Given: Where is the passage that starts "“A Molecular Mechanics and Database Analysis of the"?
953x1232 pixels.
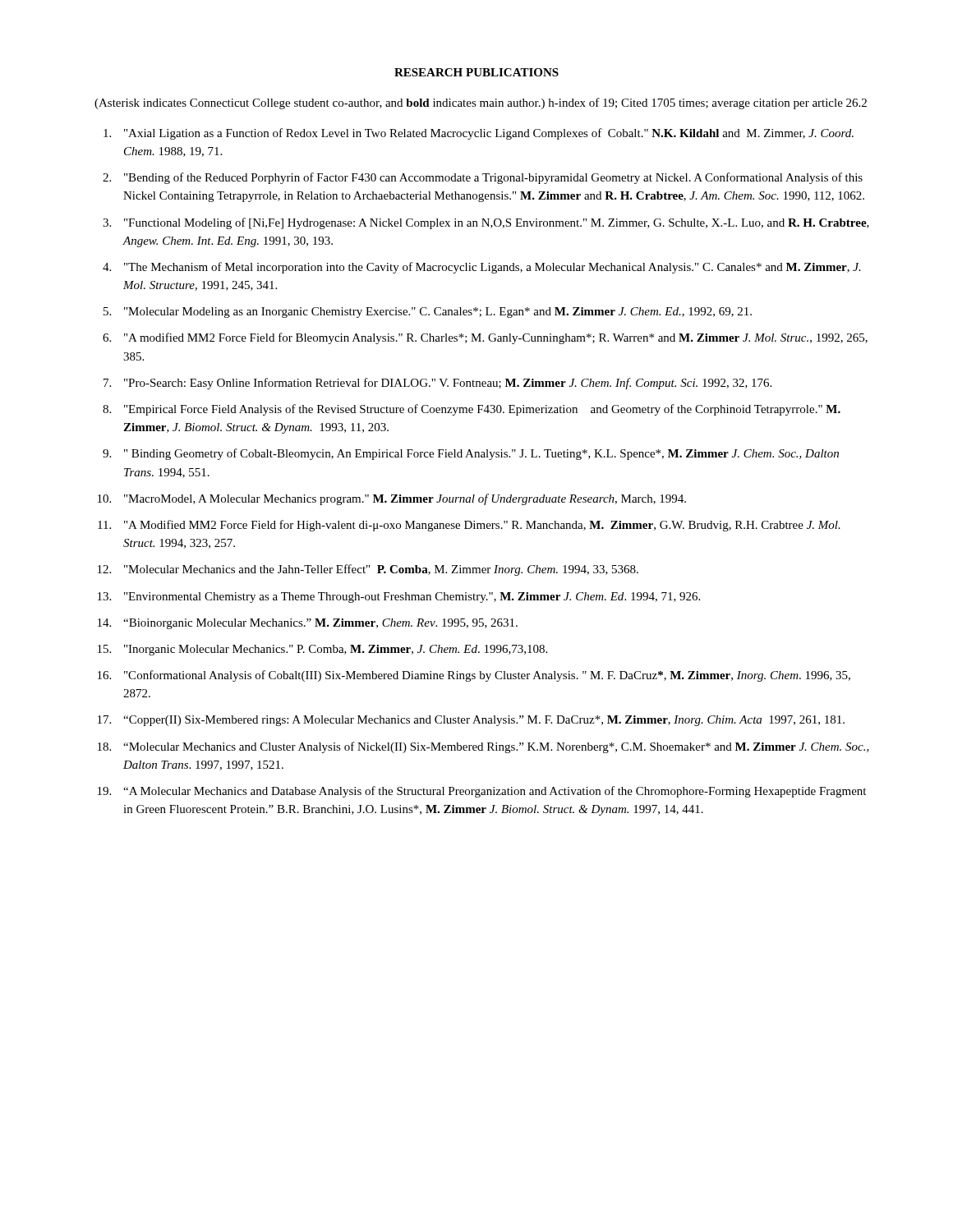Looking at the screenshot, I should 495,800.
